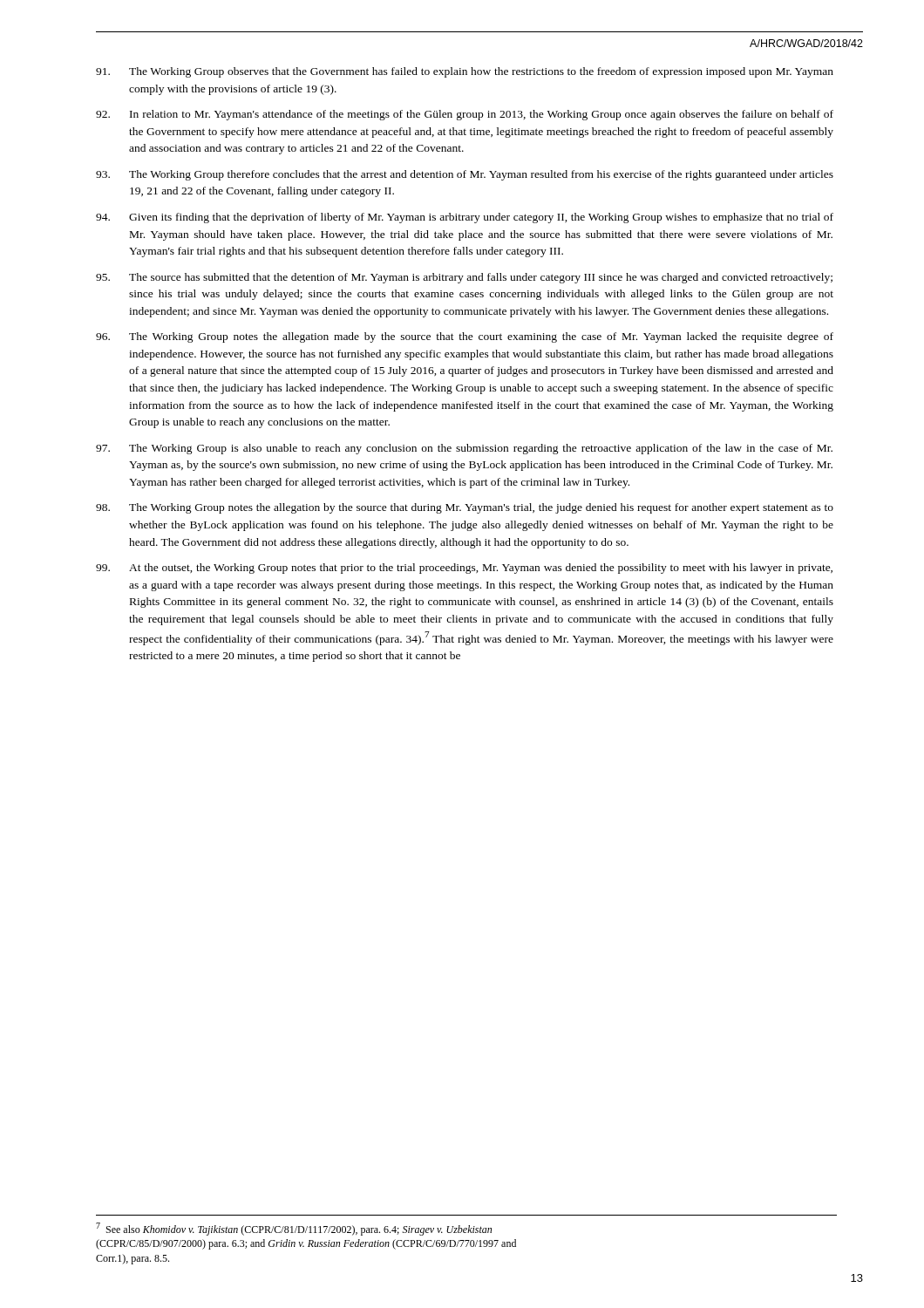Find the block on this page that starts "The Working Group is also unable to"
Screen dimensions: 1308x924
click(465, 465)
